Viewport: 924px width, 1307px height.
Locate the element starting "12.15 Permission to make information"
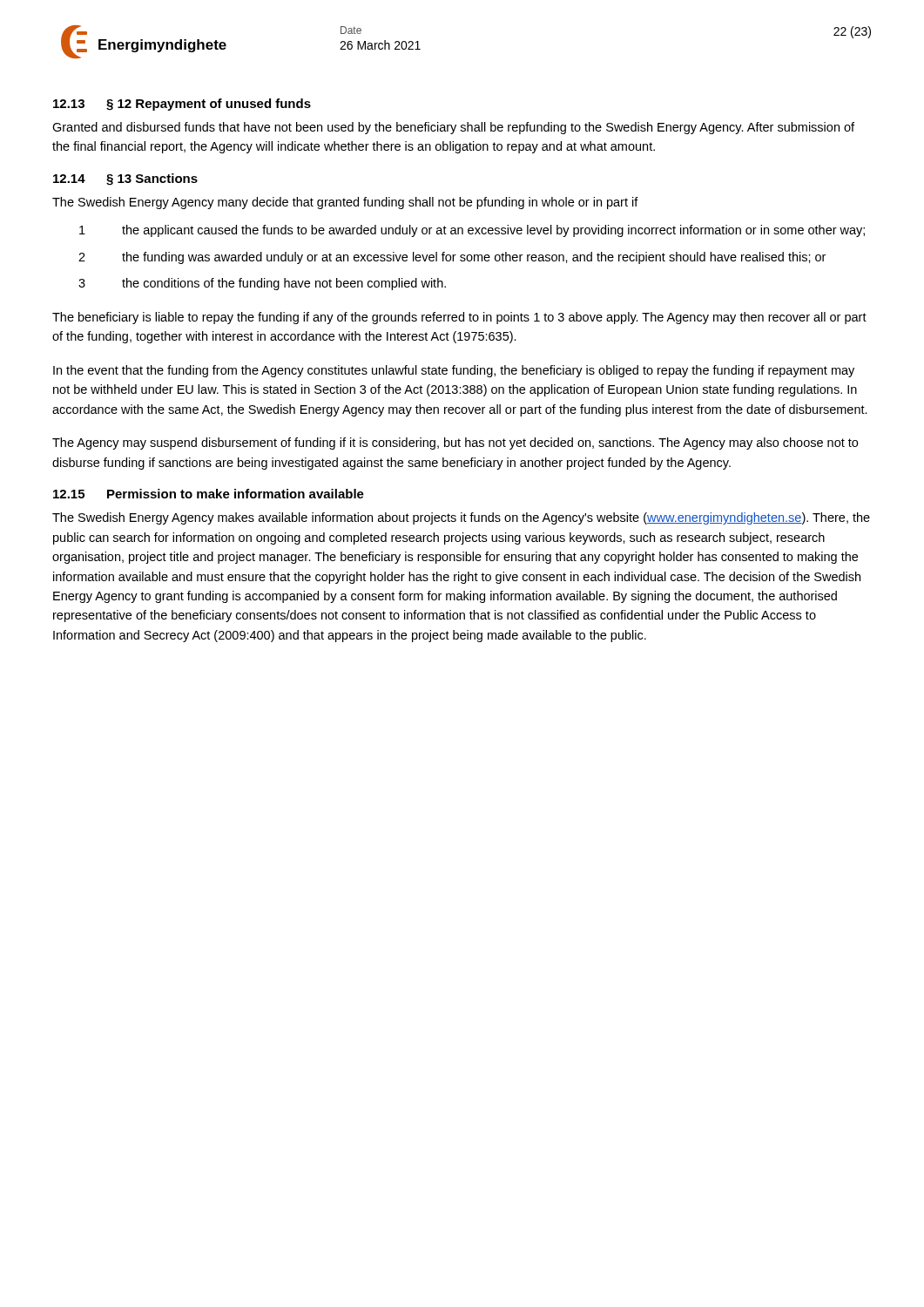click(x=208, y=494)
